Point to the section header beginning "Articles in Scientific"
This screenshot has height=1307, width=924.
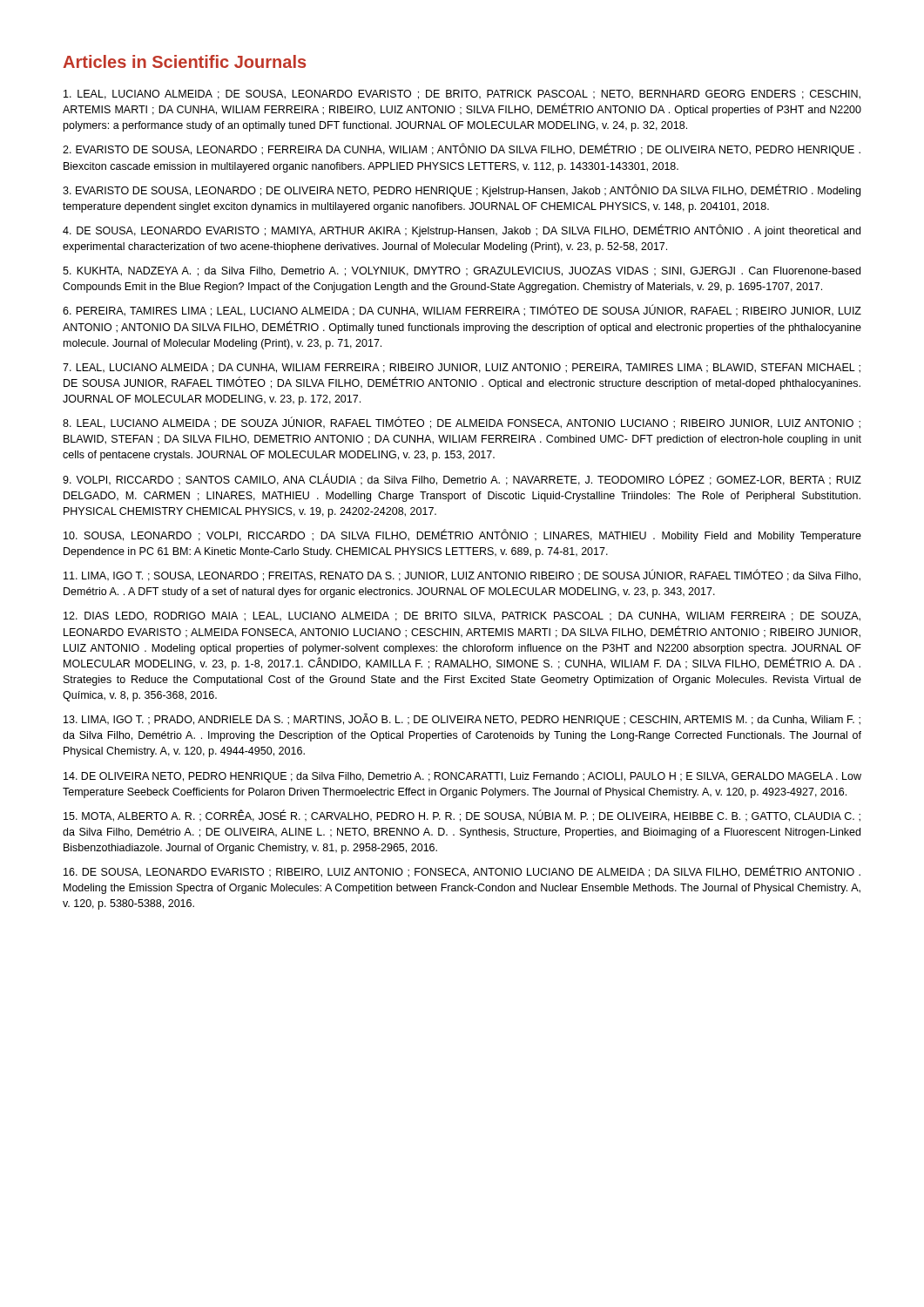[185, 62]
